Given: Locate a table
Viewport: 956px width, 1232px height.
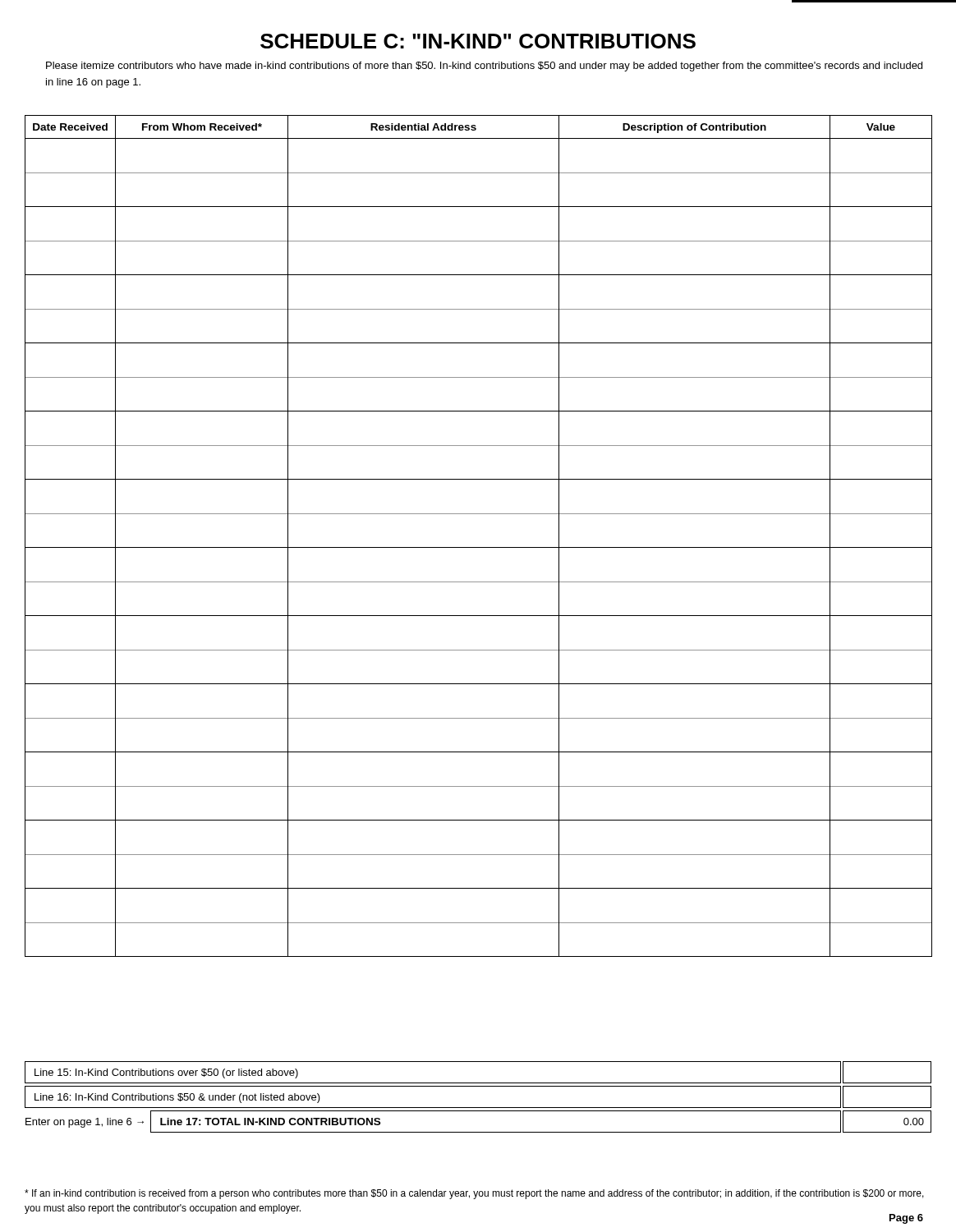Looking at the screenshot, I should point(478,536).
